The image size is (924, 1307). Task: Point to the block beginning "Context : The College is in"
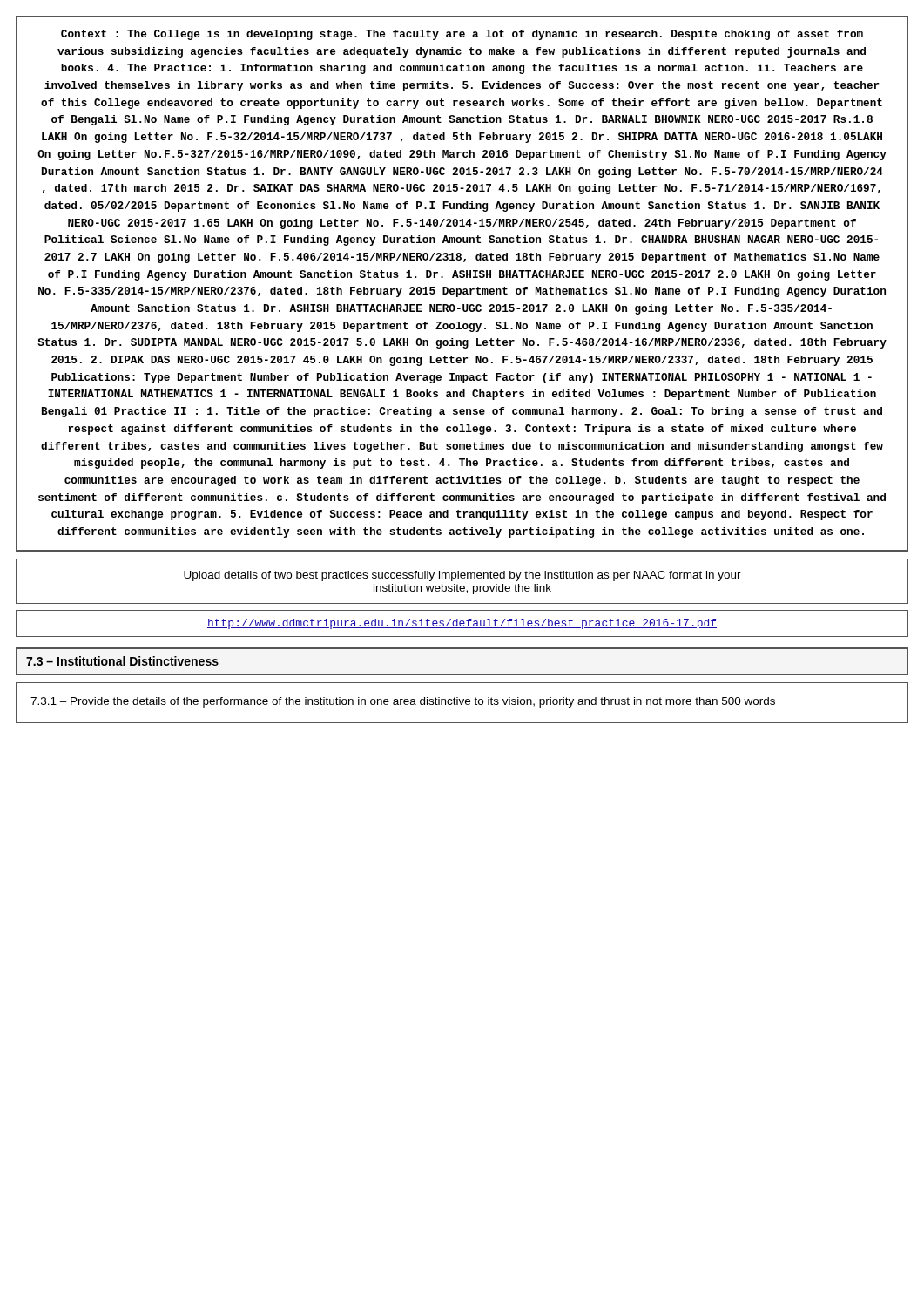pos(462,283)
